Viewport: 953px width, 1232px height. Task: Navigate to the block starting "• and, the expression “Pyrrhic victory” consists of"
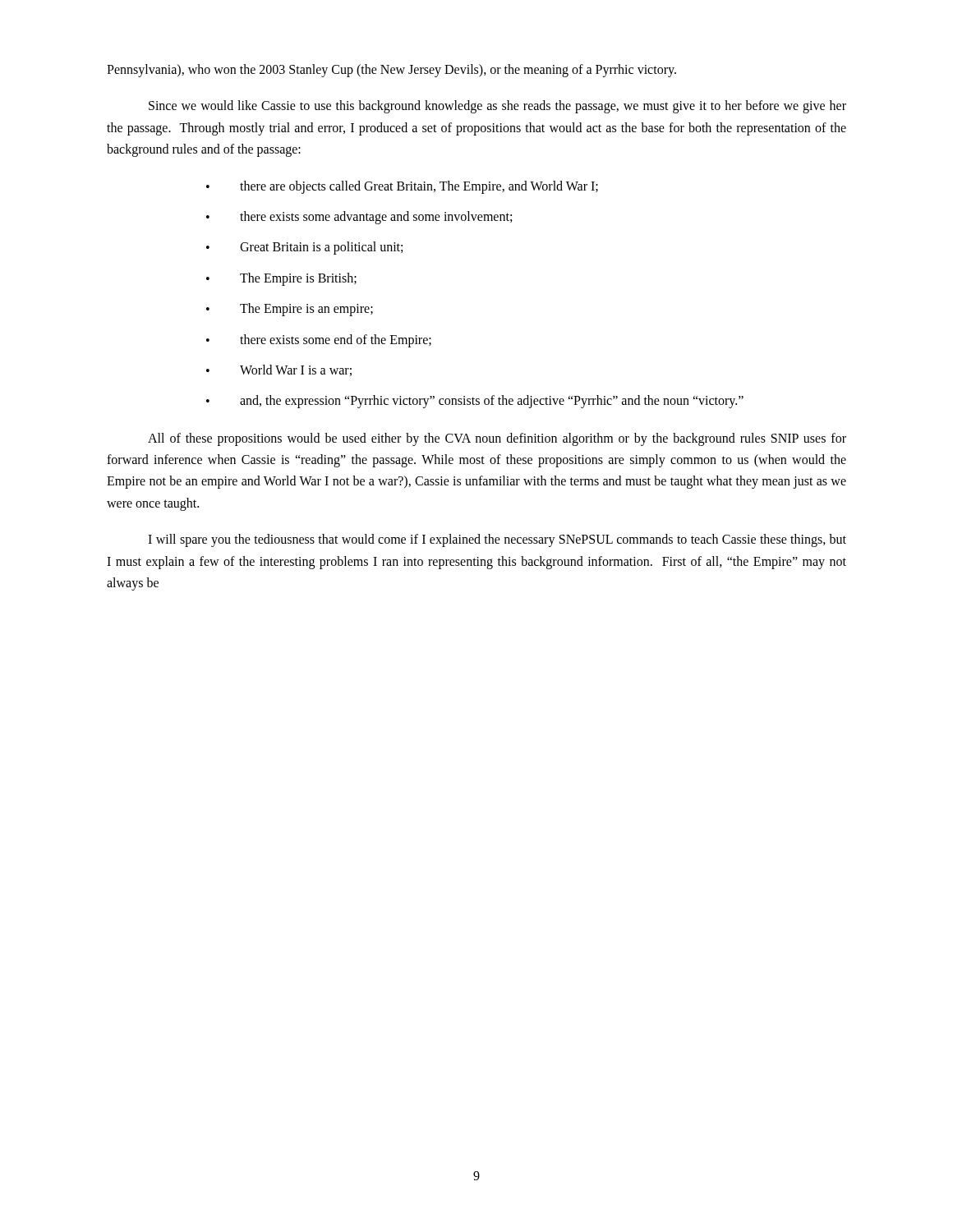tap(476, 402)
